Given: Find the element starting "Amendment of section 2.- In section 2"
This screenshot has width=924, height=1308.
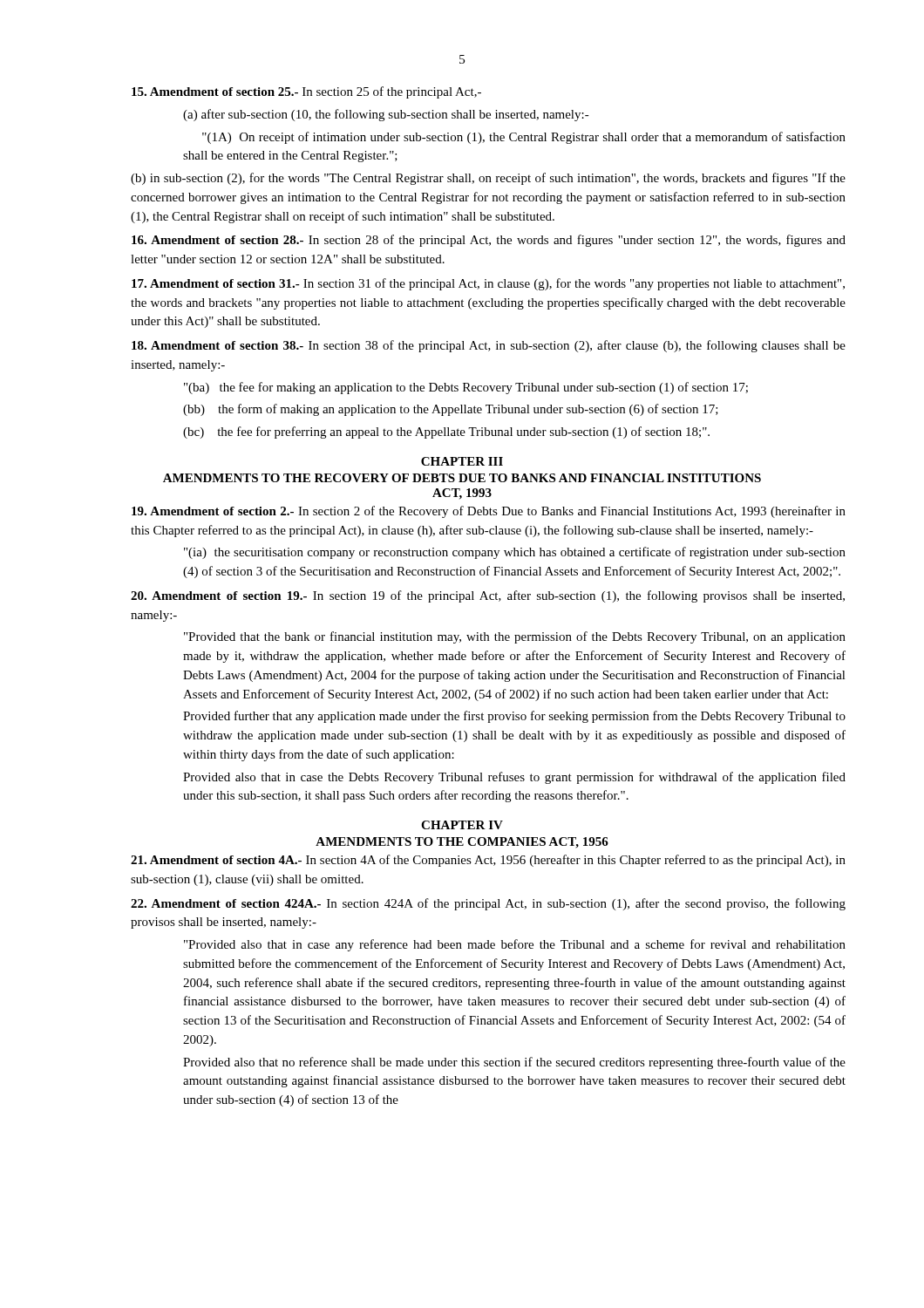Looking at the screenshot, I should (488, 542).
